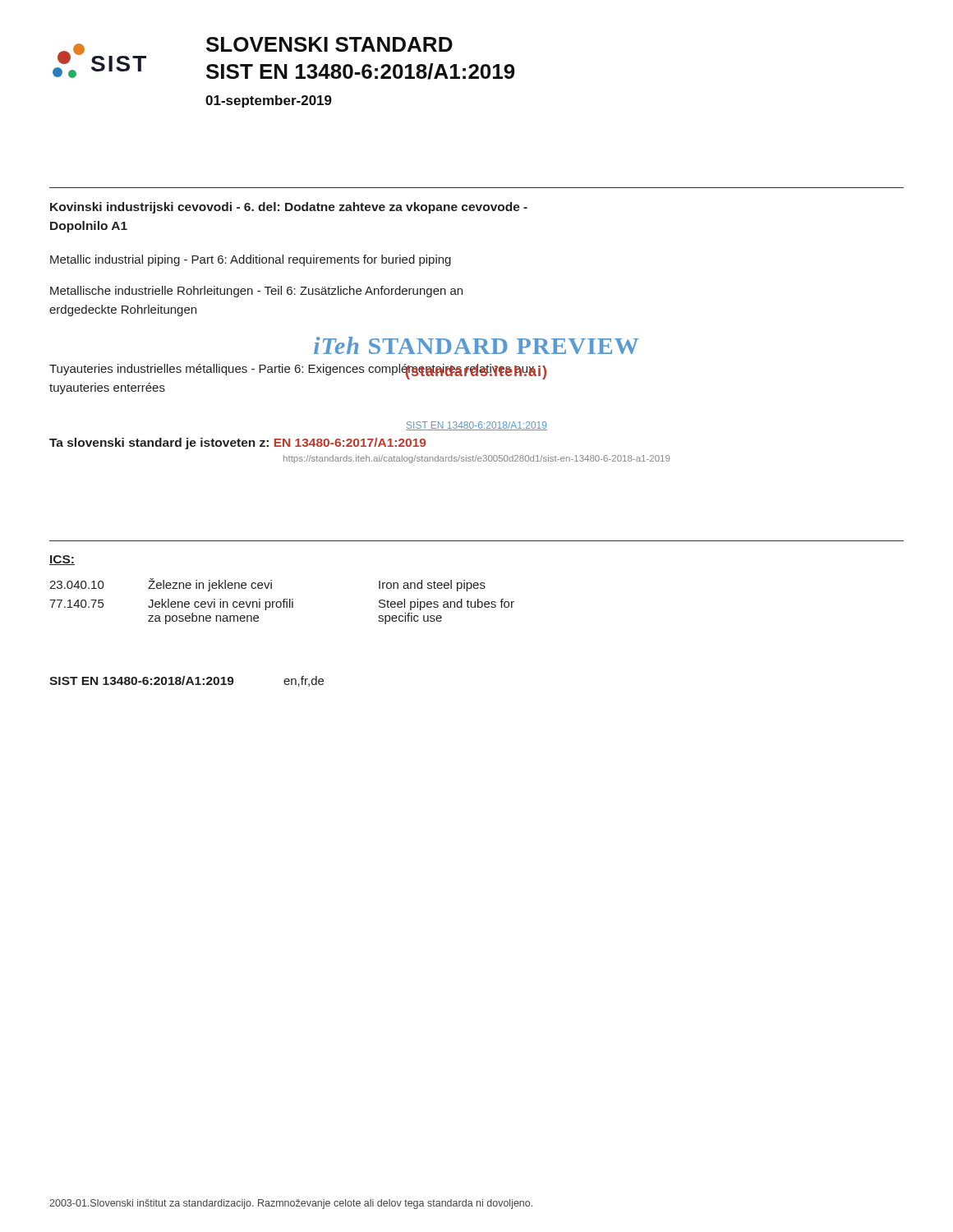This screenshot has width=953, height=1232.
Task: Point to "iTeh STANDARD PREVIEW"
Action: 476,345
